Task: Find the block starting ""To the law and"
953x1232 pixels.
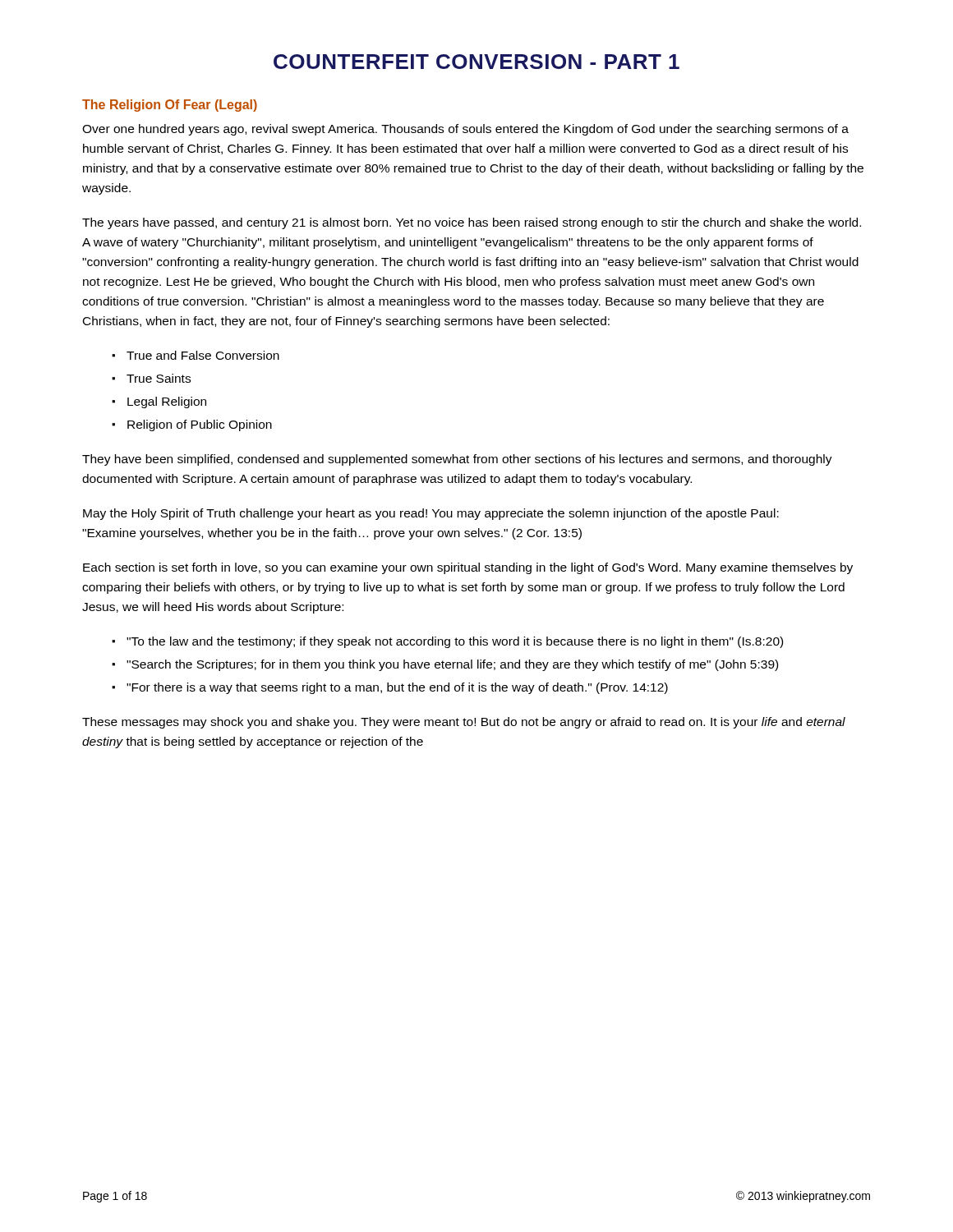Action: [x=455, y=641]
